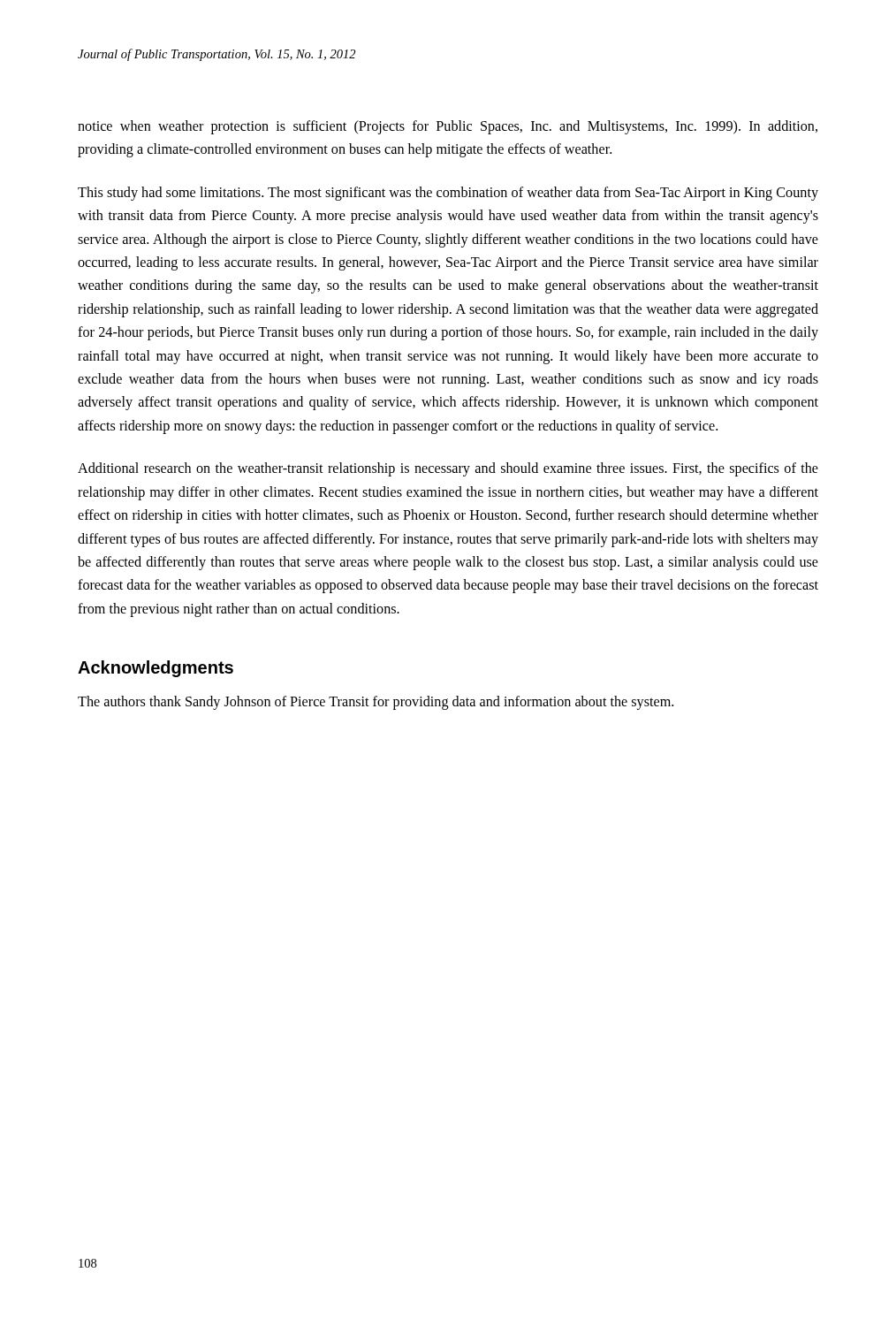Locate the text block that says "notice when weather protection is"

pyautogui.click(x=448, y=138)
